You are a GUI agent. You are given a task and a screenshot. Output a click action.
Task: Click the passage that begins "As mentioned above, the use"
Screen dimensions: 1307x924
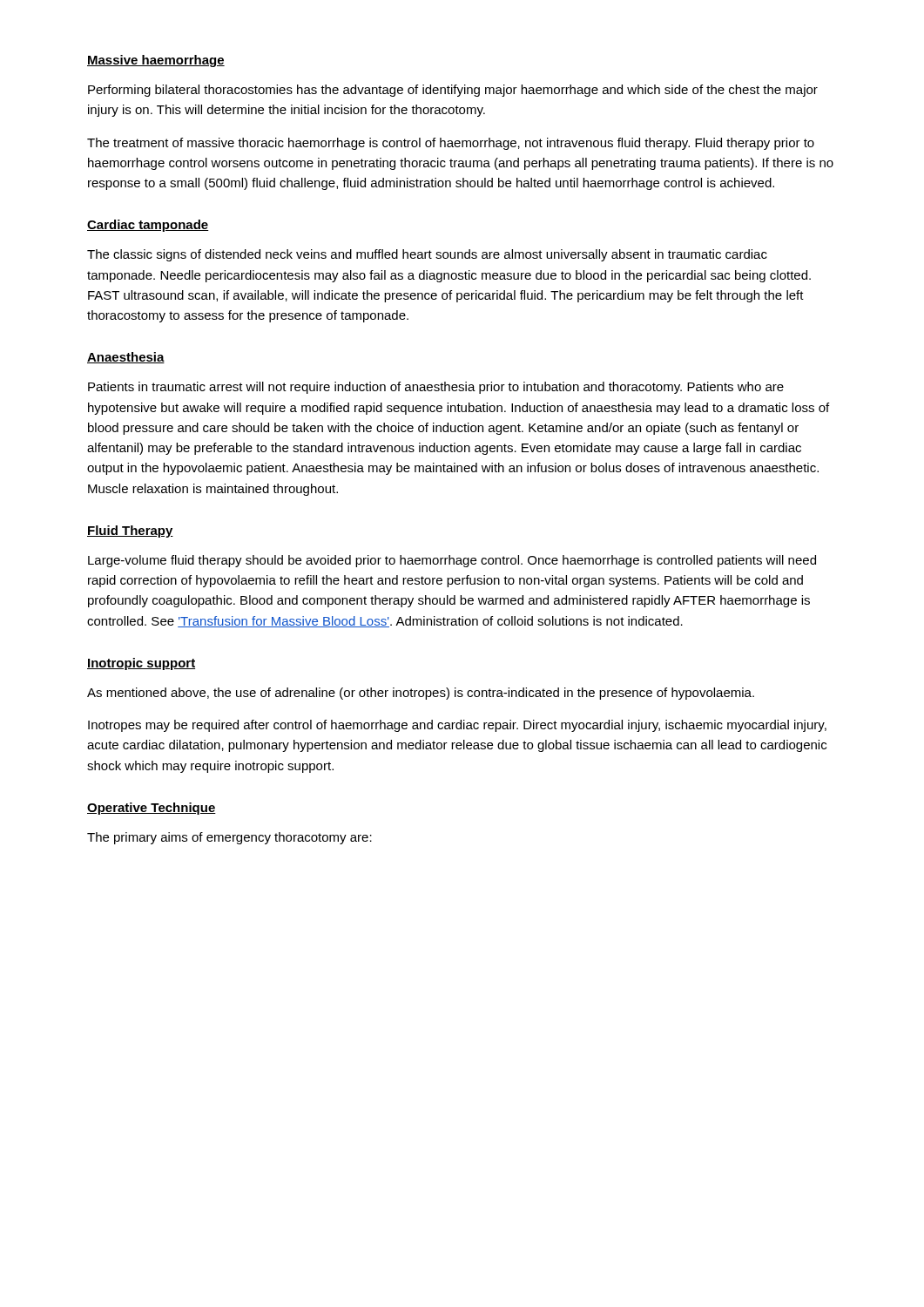click(x=421, y=692)
